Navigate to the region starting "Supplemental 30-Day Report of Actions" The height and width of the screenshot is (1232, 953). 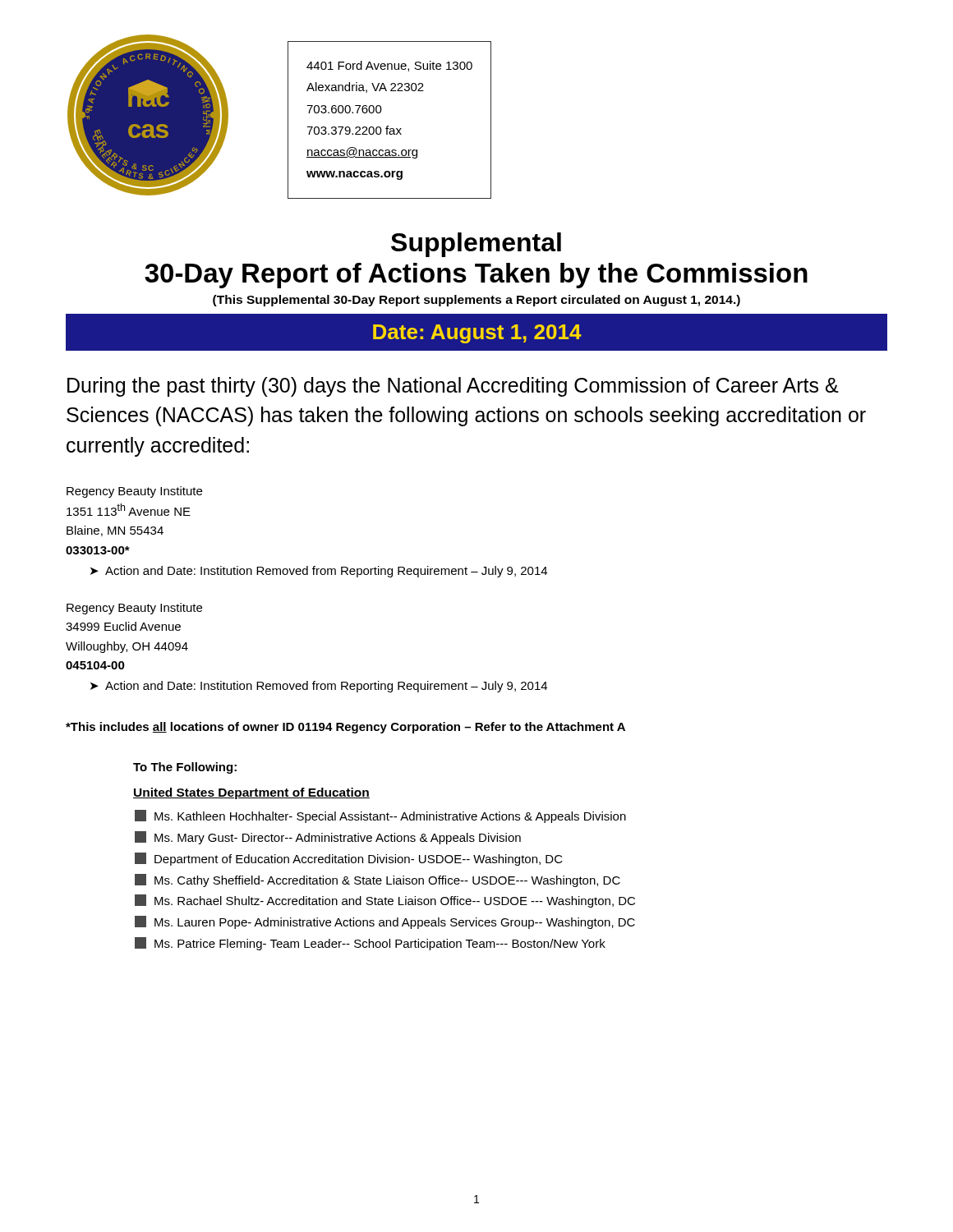click(476, 258)
